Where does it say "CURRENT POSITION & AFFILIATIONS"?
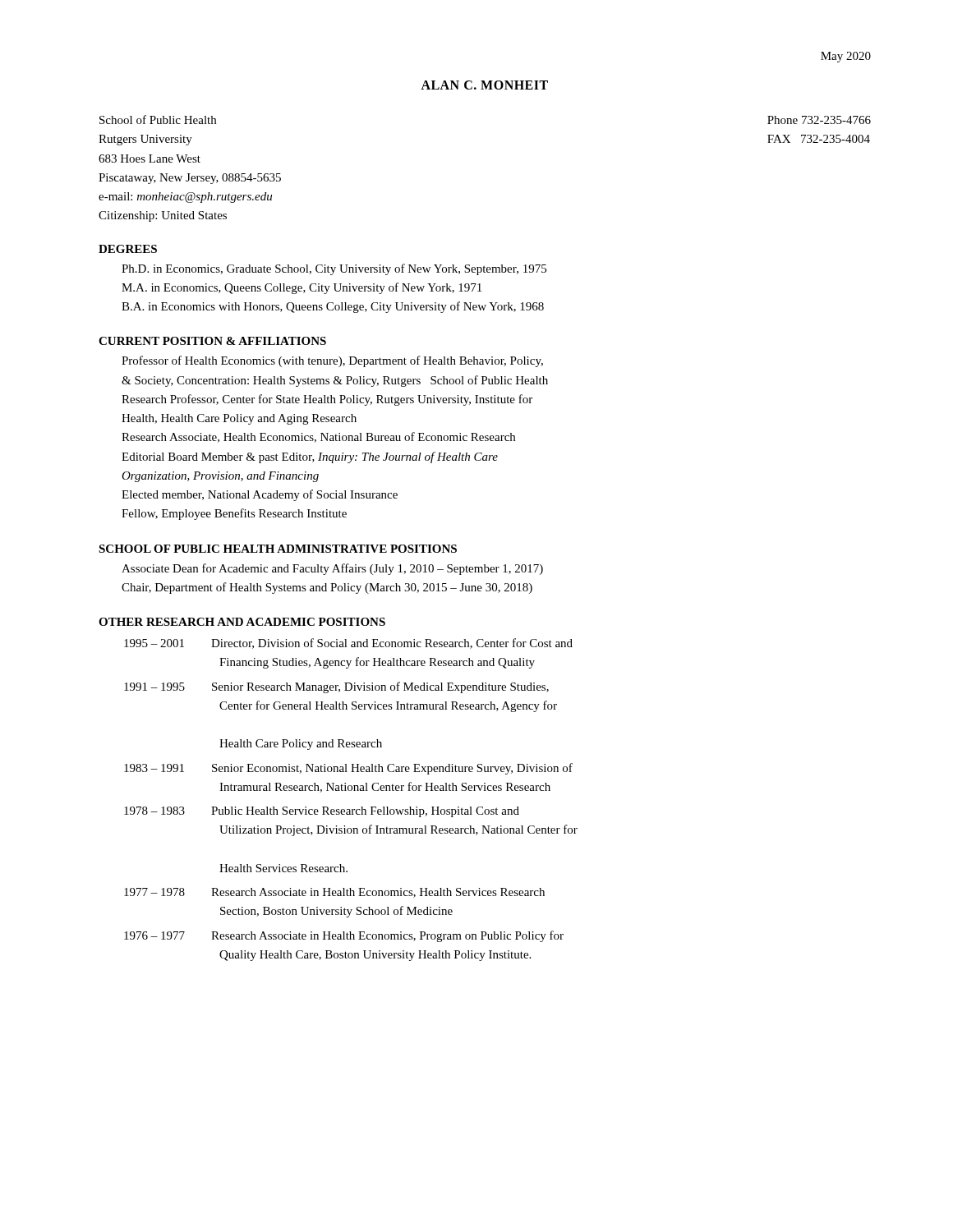Screen dimensions: 1232x953 (213, 341)
